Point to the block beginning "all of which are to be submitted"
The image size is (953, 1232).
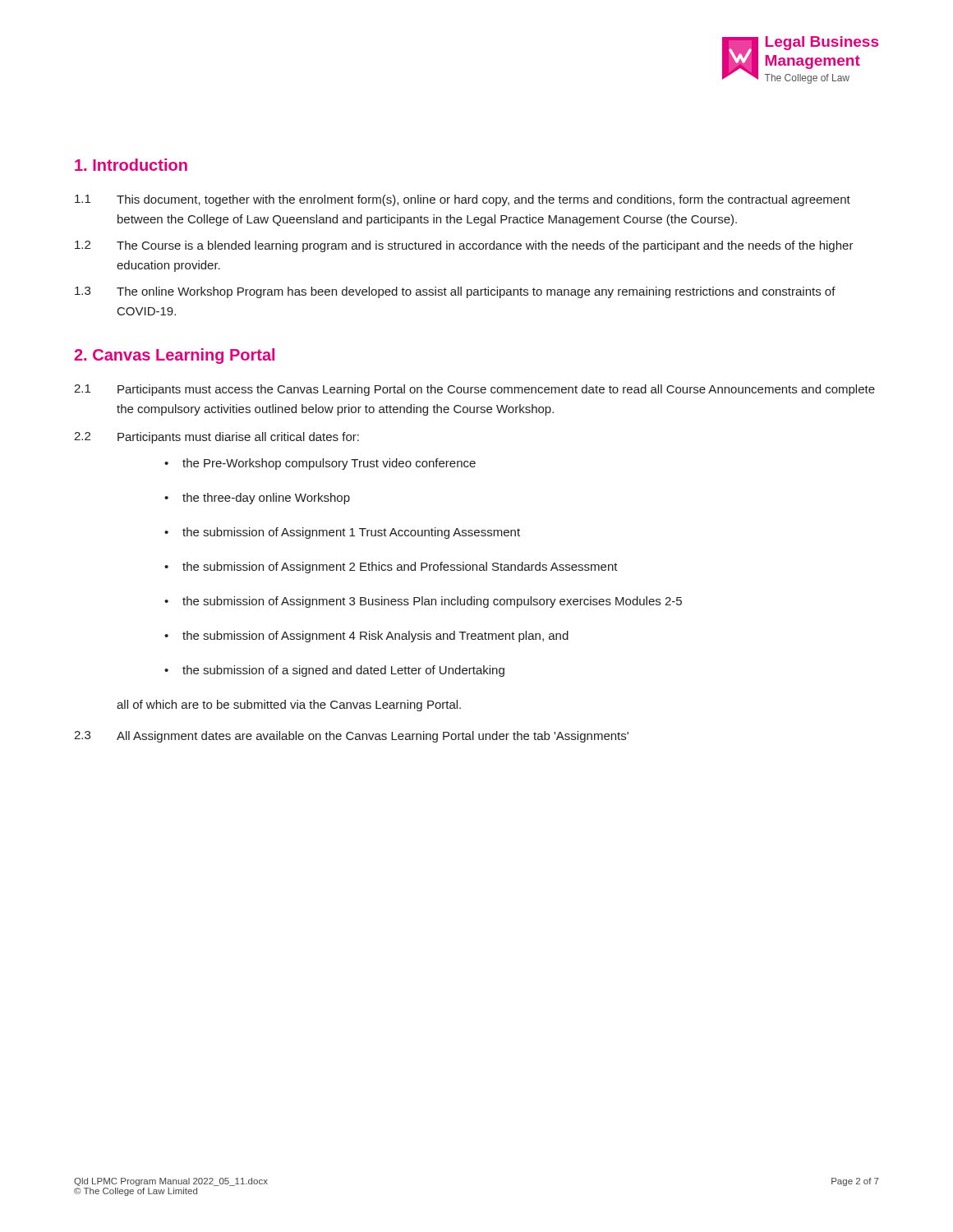[x=289, y=704]
